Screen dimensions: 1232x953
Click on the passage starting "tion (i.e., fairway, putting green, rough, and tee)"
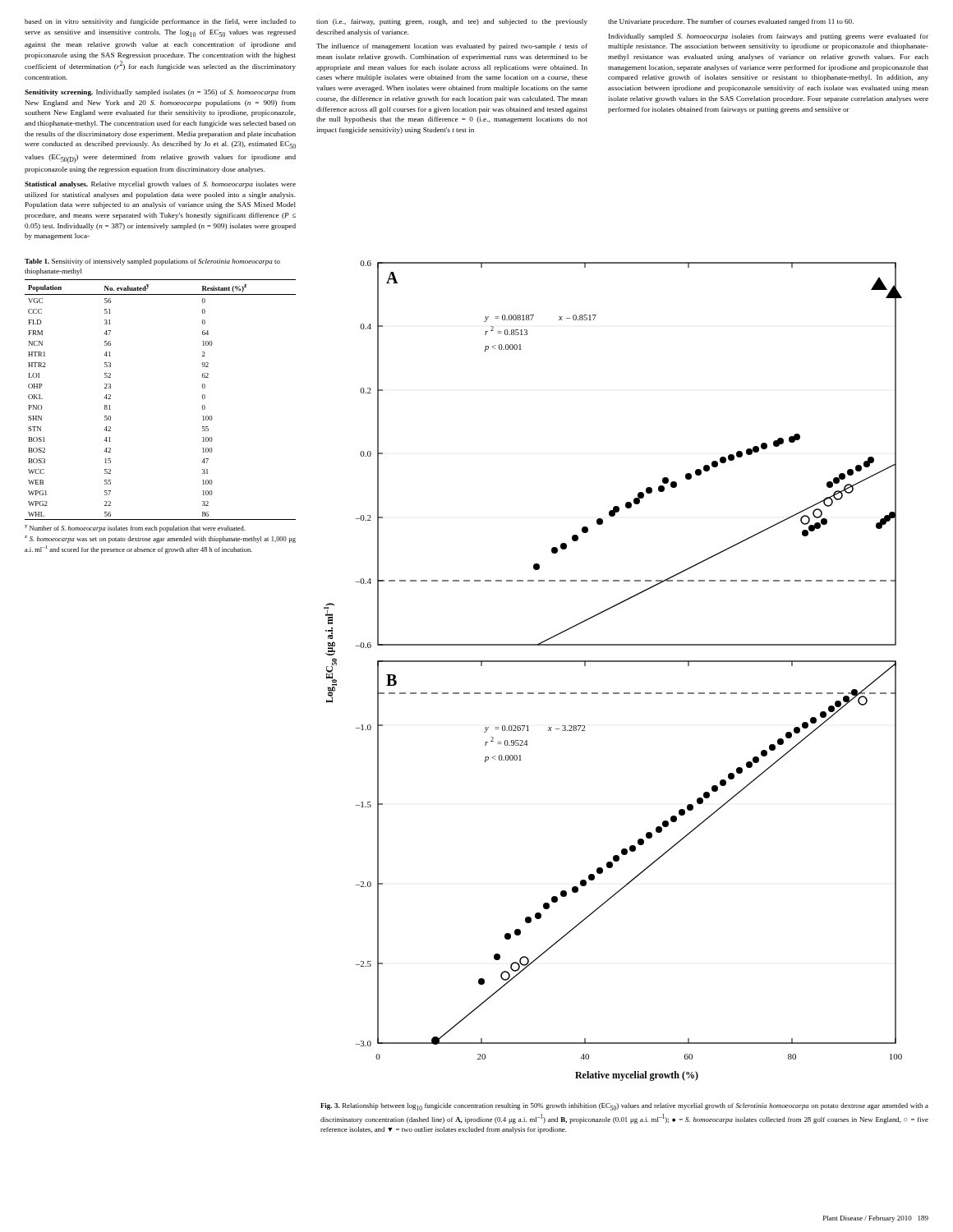click(452, 27)
